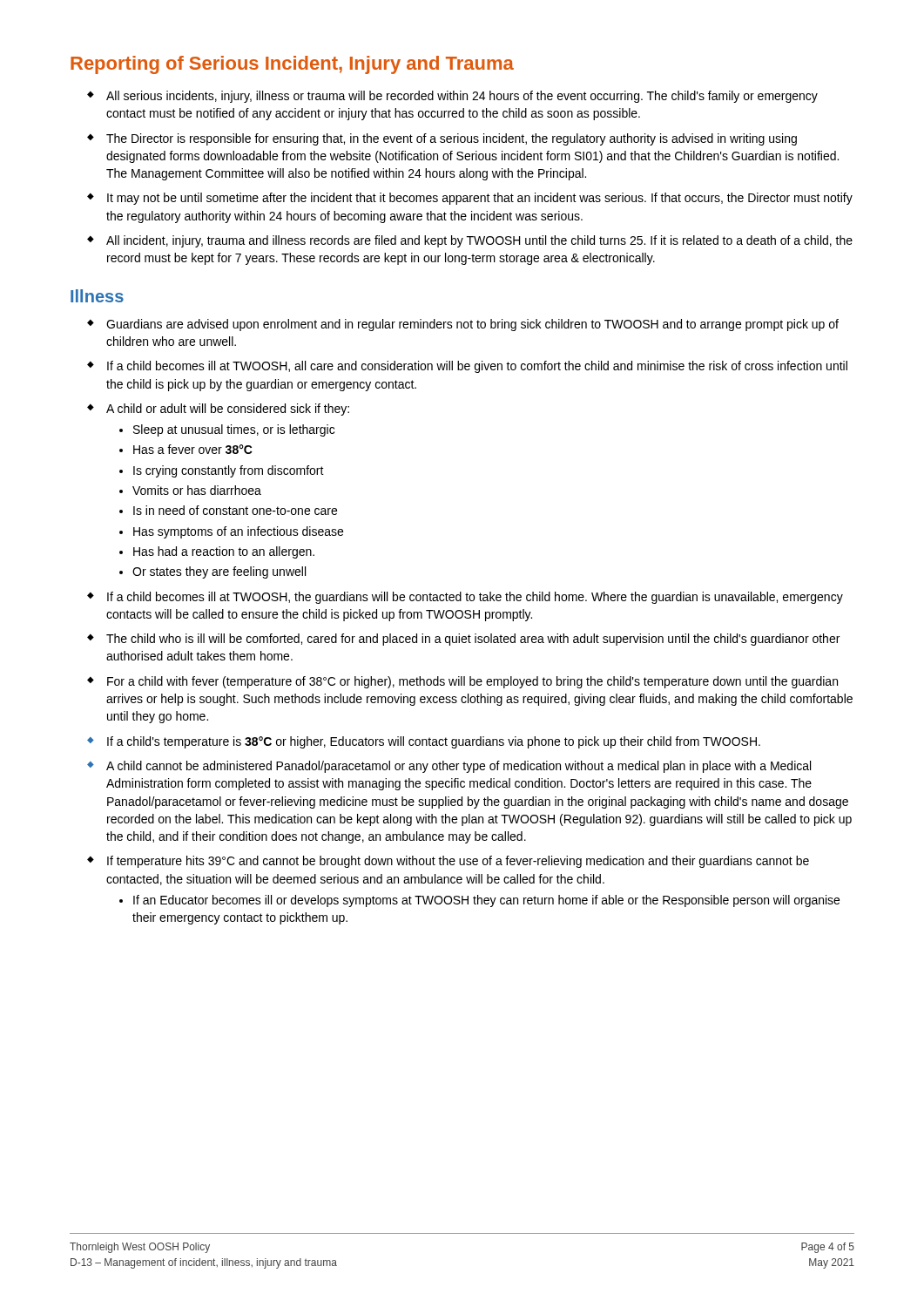
Task: Find the block on this page that starts "If temperature hits 39°C and"
Action: coord(480,891)
